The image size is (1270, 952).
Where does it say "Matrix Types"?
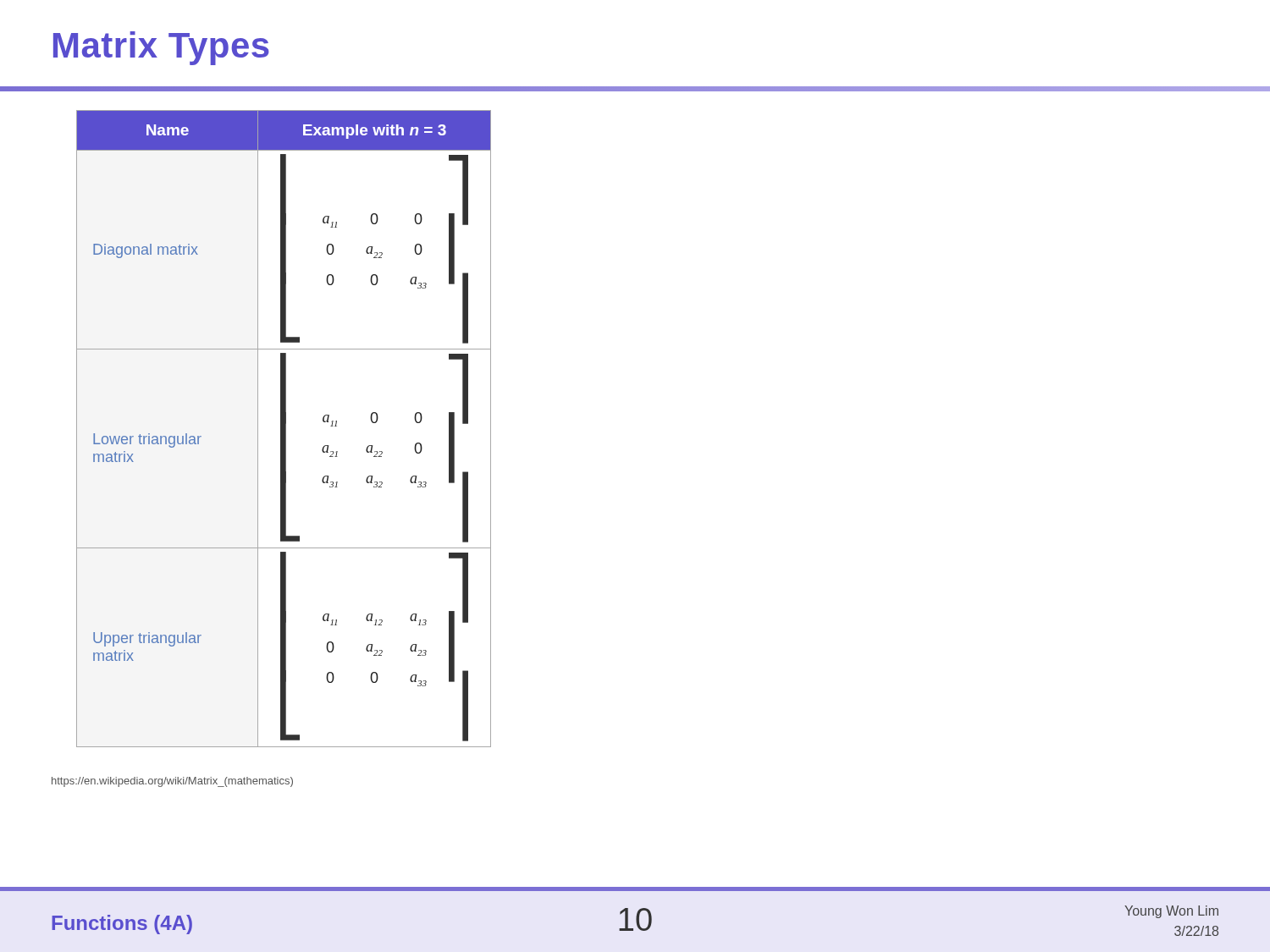coord(161,45)
